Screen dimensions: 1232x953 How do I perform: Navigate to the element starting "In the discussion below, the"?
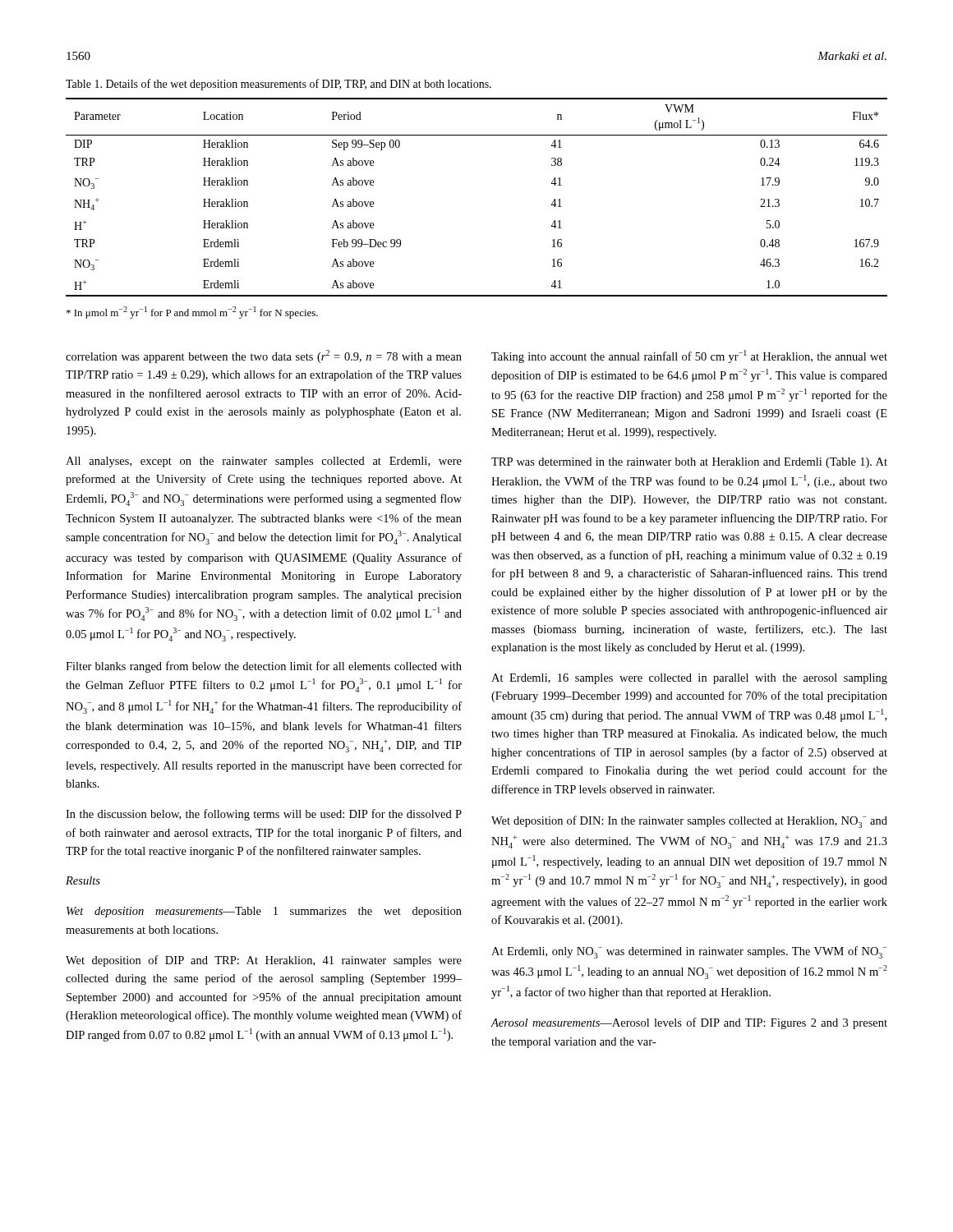(264, 833)
